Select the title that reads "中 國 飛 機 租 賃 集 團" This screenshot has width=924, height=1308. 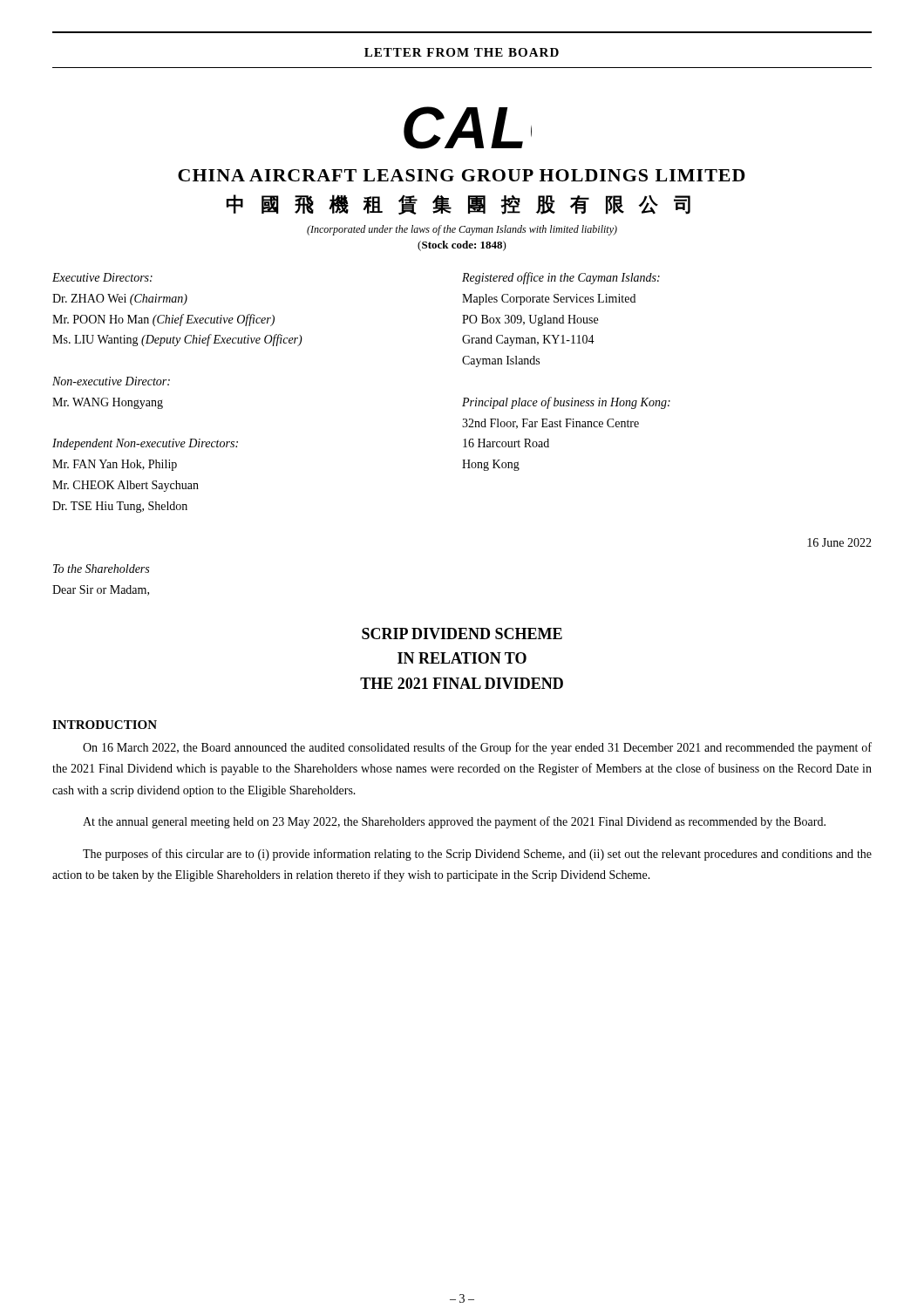pyautogui.click(x=462, y=205)
